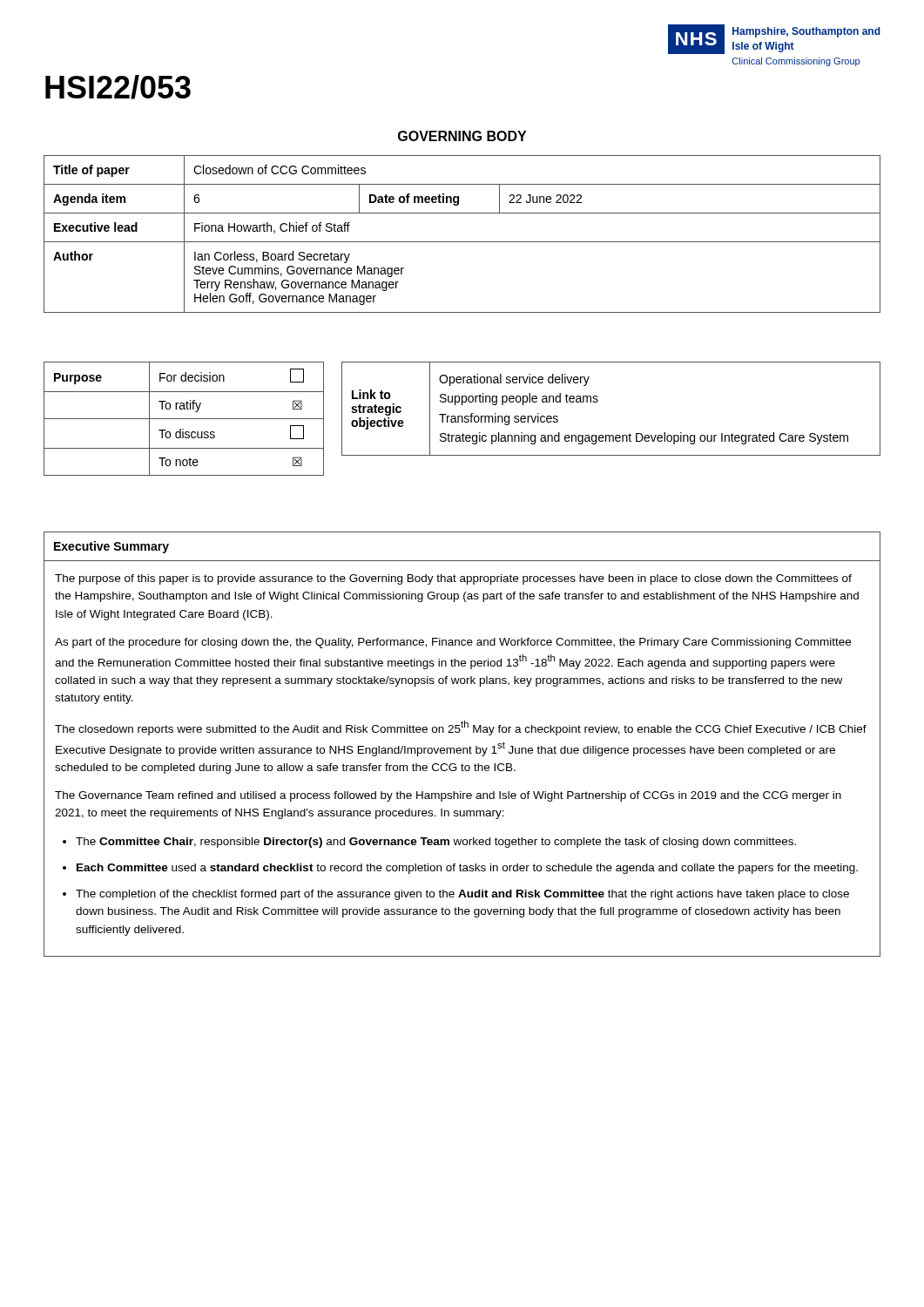Click on the text block that says "The purpose of"
Image resolution: width=924 pixels, height=1307 pixels.
click(x=462, y=596)
